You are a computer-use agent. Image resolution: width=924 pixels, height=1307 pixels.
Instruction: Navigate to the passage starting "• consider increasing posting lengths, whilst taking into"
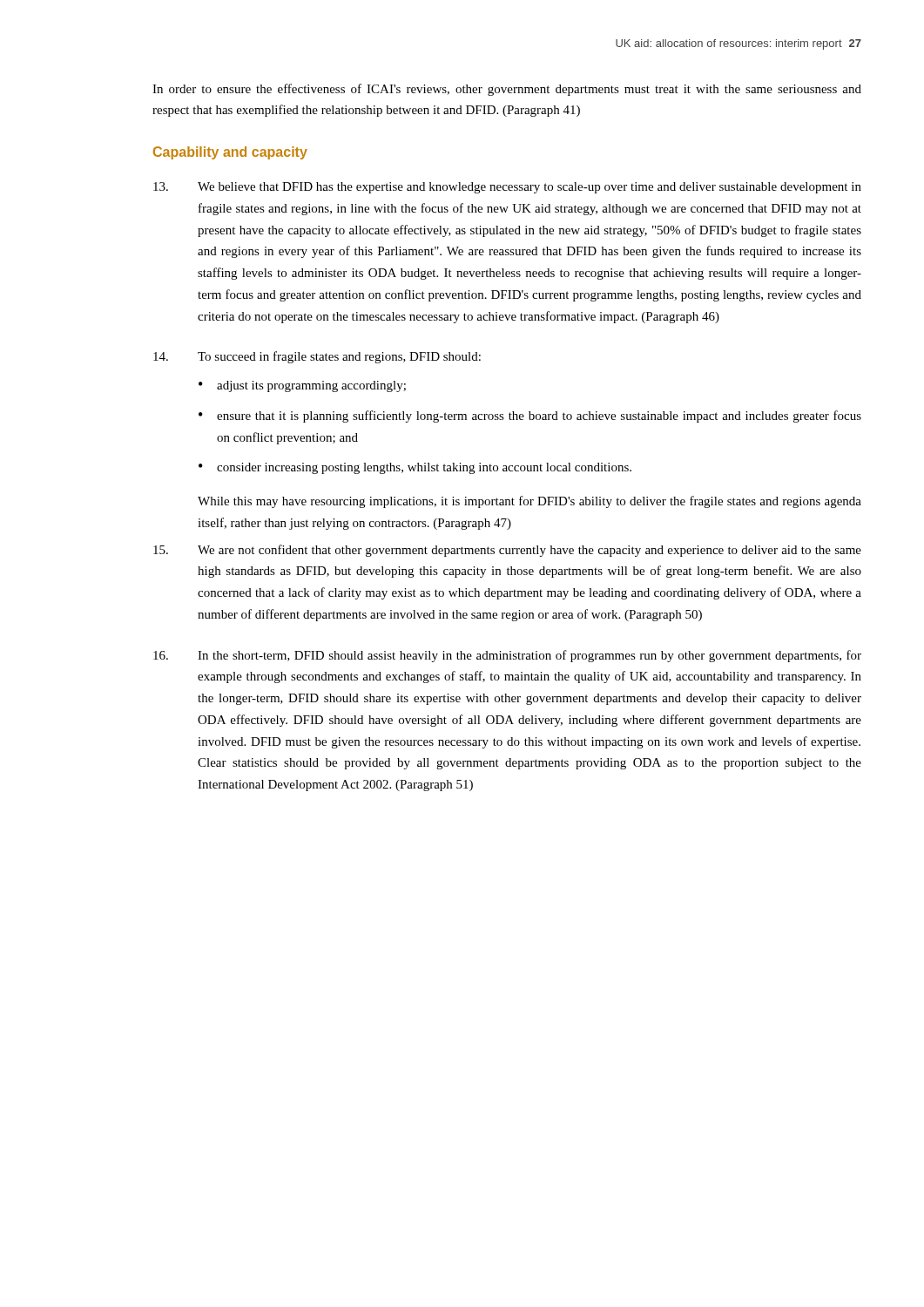click(x=529, y=468)
